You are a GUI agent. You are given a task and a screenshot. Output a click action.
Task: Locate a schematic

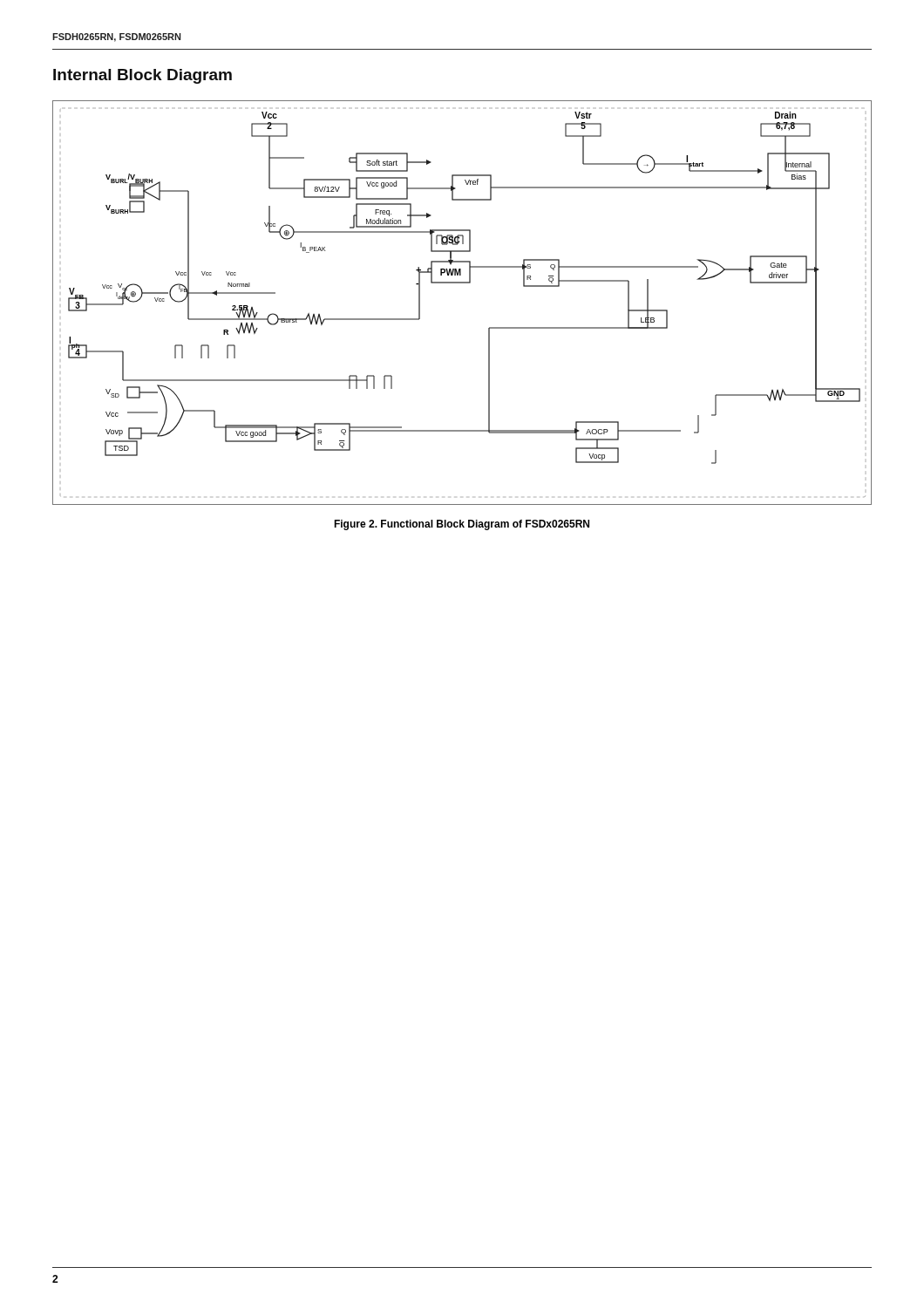pyautogui.click(x=462, y=303)
